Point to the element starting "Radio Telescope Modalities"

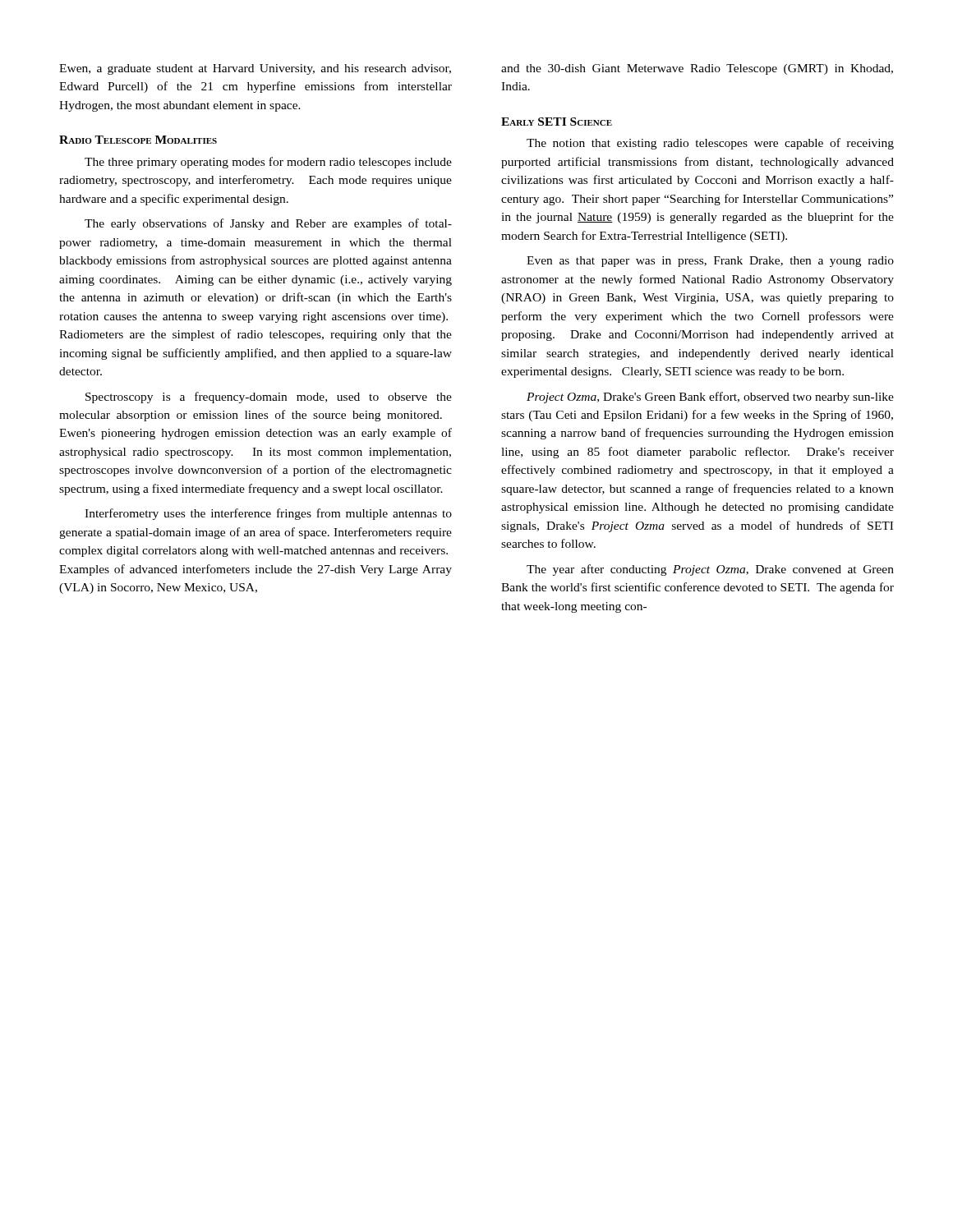pyautogui.click(x=138, y=140)
